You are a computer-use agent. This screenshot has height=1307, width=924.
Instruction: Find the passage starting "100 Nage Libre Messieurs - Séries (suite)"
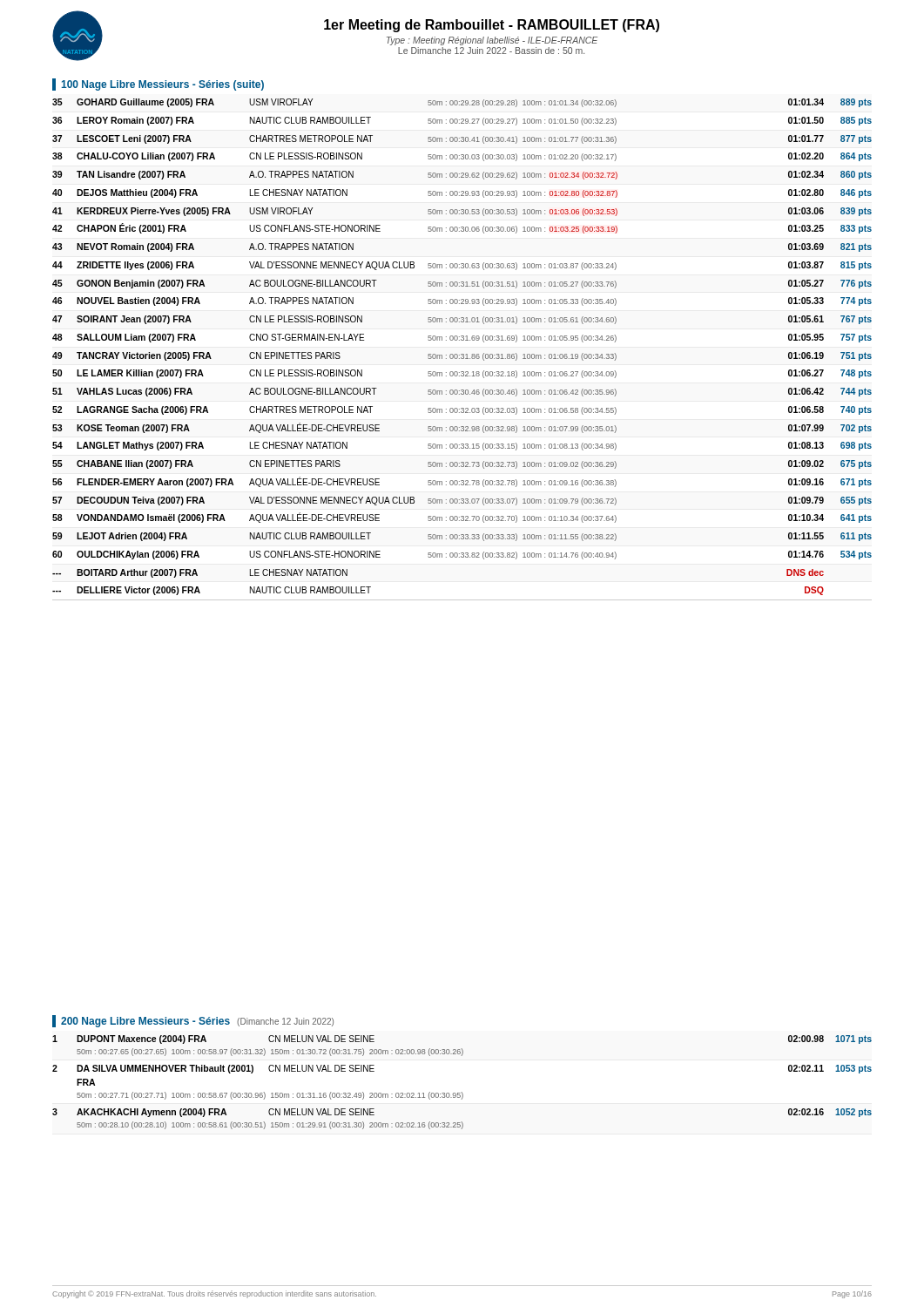coord(163,84)
